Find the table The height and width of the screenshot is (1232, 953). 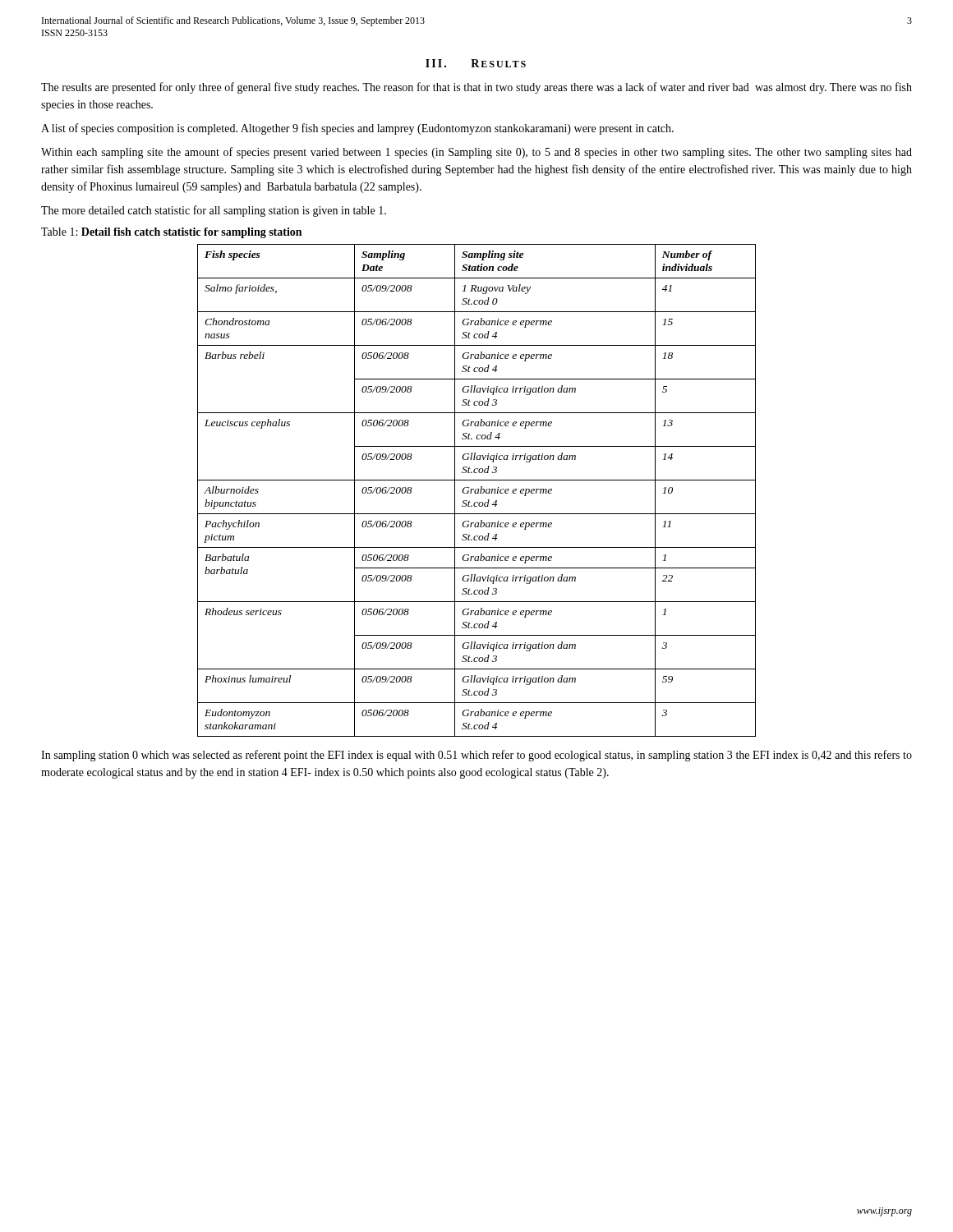click(476, 490)
